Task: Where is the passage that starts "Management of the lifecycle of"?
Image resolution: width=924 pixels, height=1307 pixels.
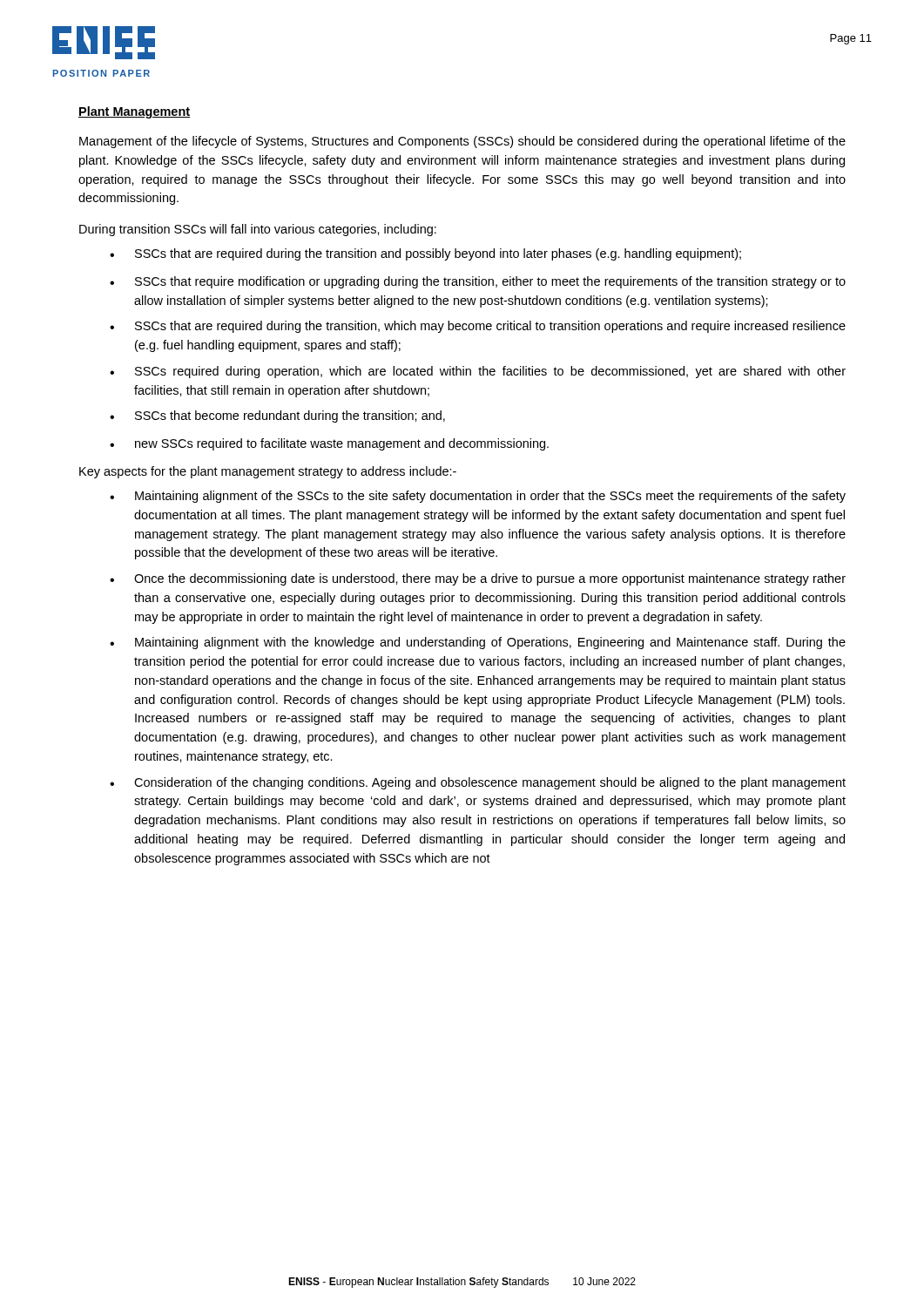Action: [462, 170]
